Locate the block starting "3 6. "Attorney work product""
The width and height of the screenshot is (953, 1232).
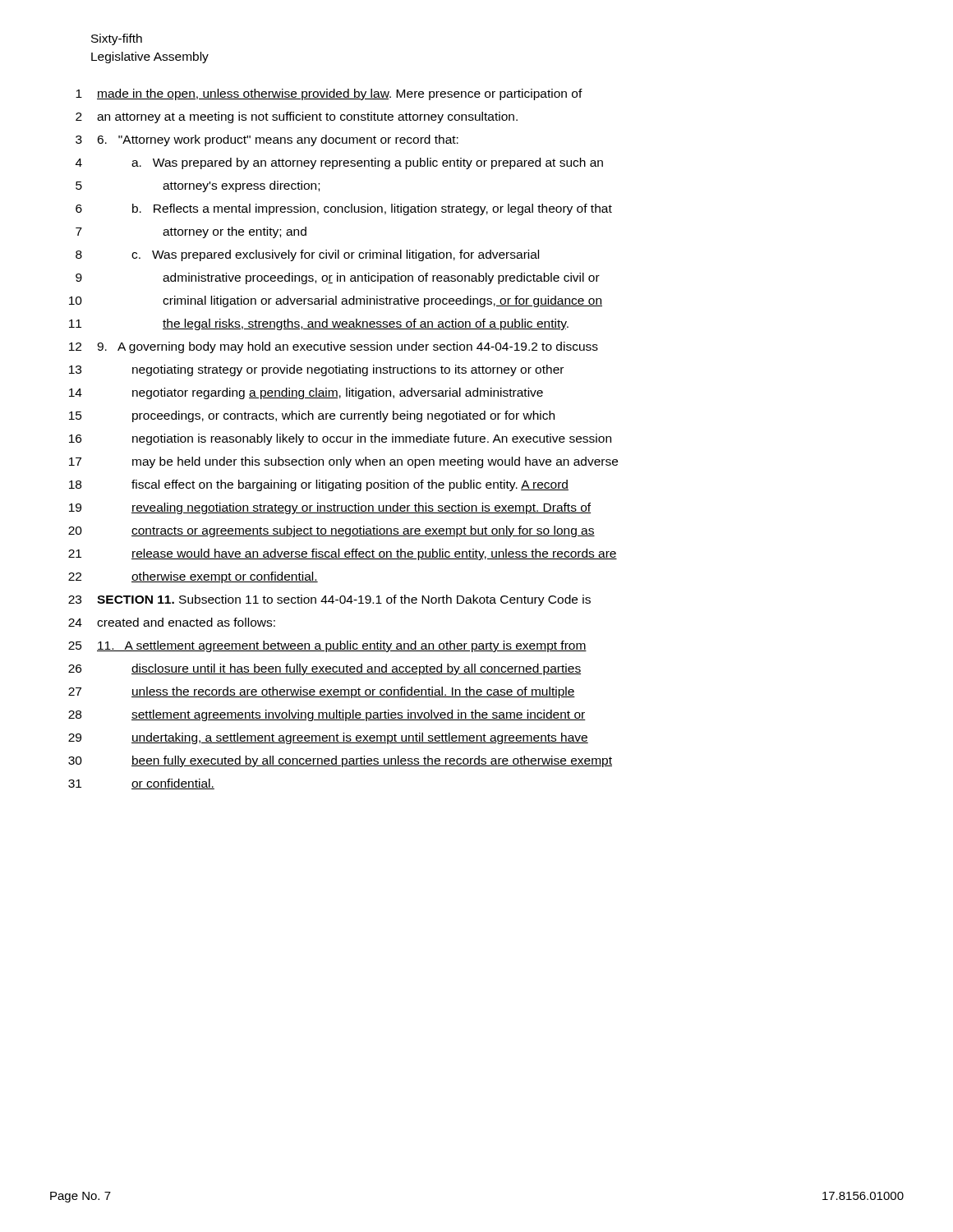pyautogui.click(x=267, y=140)
